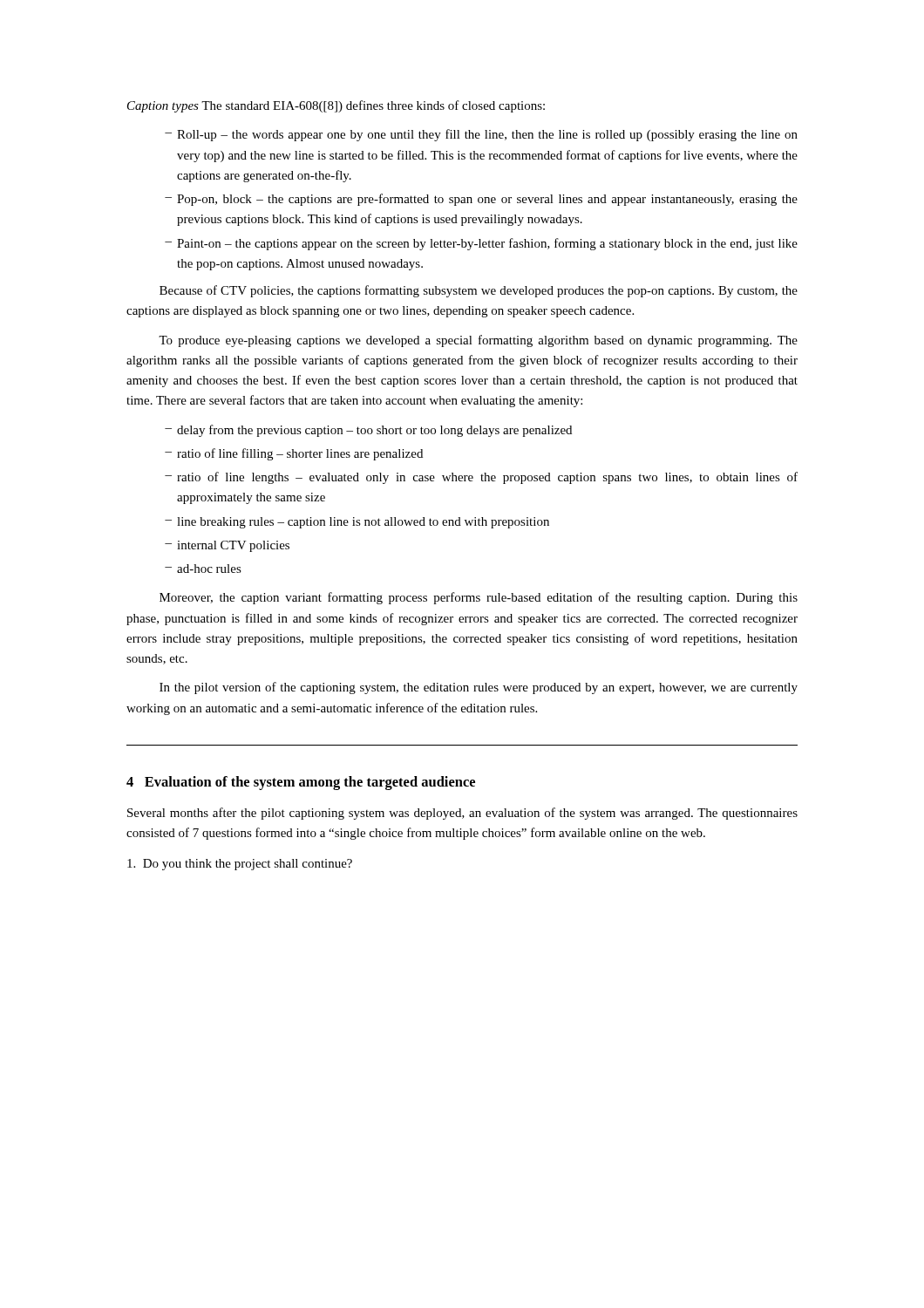The height and width of the screenshot is (1308, 924).
Task: Locate the region starting "– Paint-on – the captions"
Action: point(475,253)
